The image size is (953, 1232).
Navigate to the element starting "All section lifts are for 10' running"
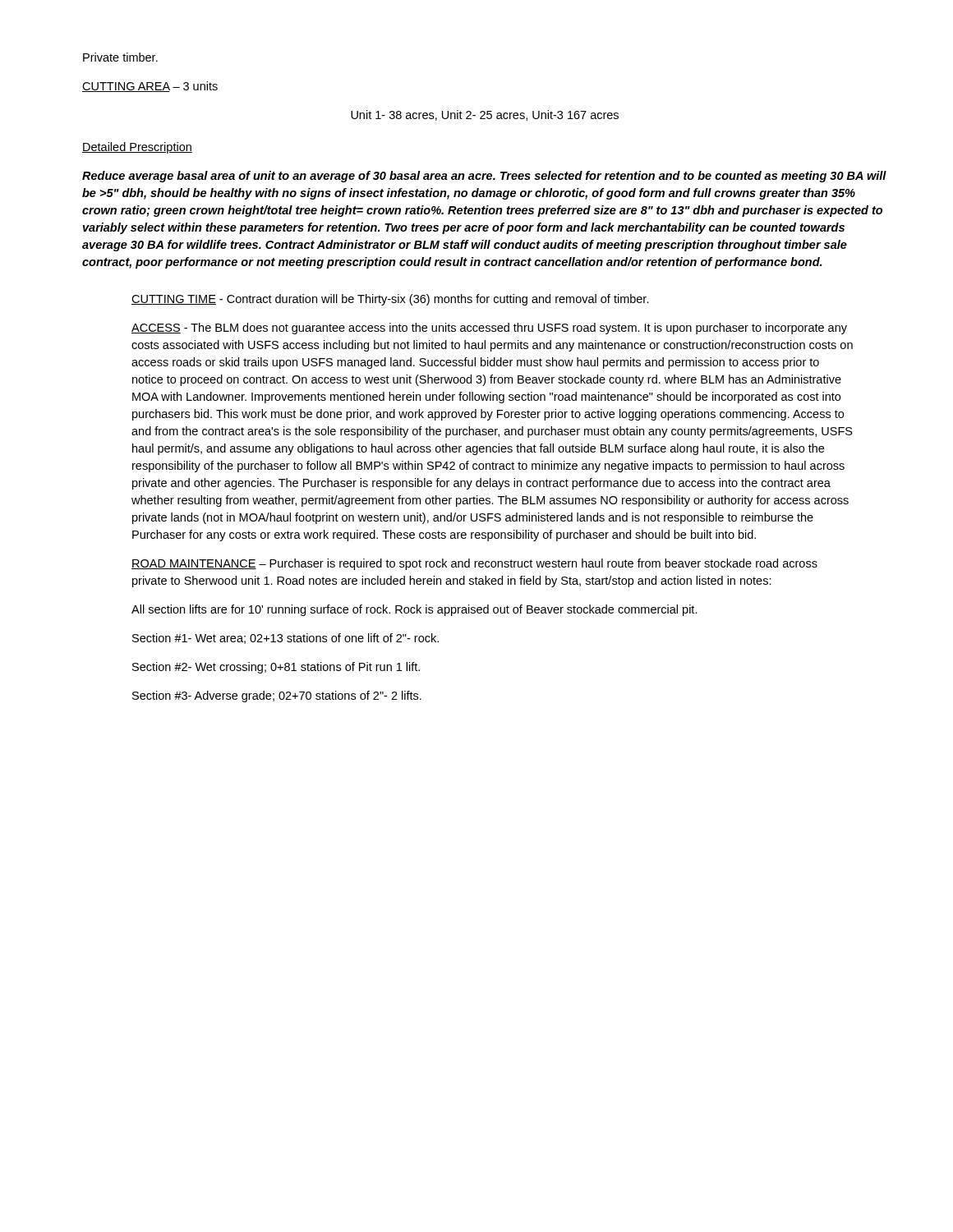415,610
